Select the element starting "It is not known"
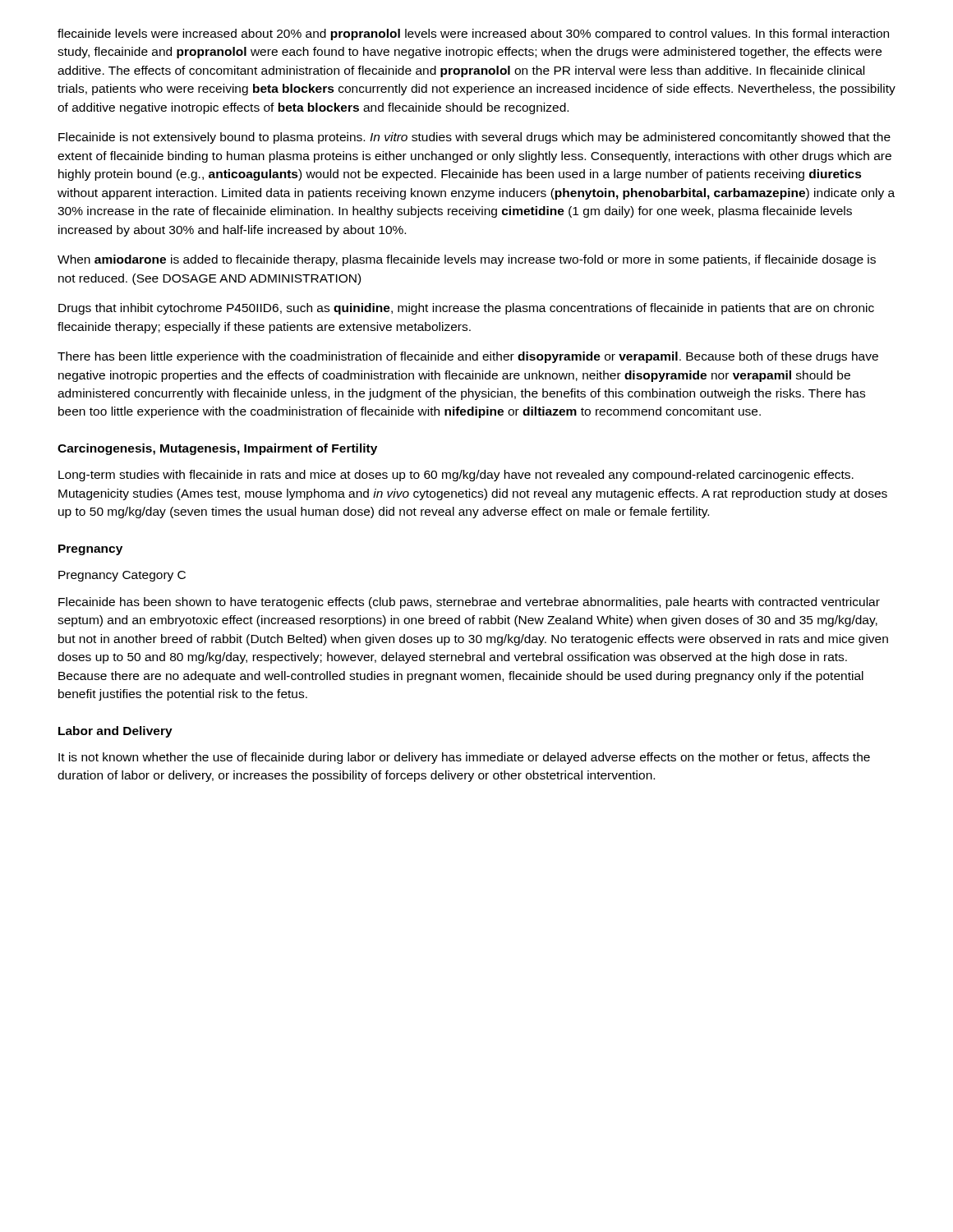Screen dimensions: 1232x953 464,766
